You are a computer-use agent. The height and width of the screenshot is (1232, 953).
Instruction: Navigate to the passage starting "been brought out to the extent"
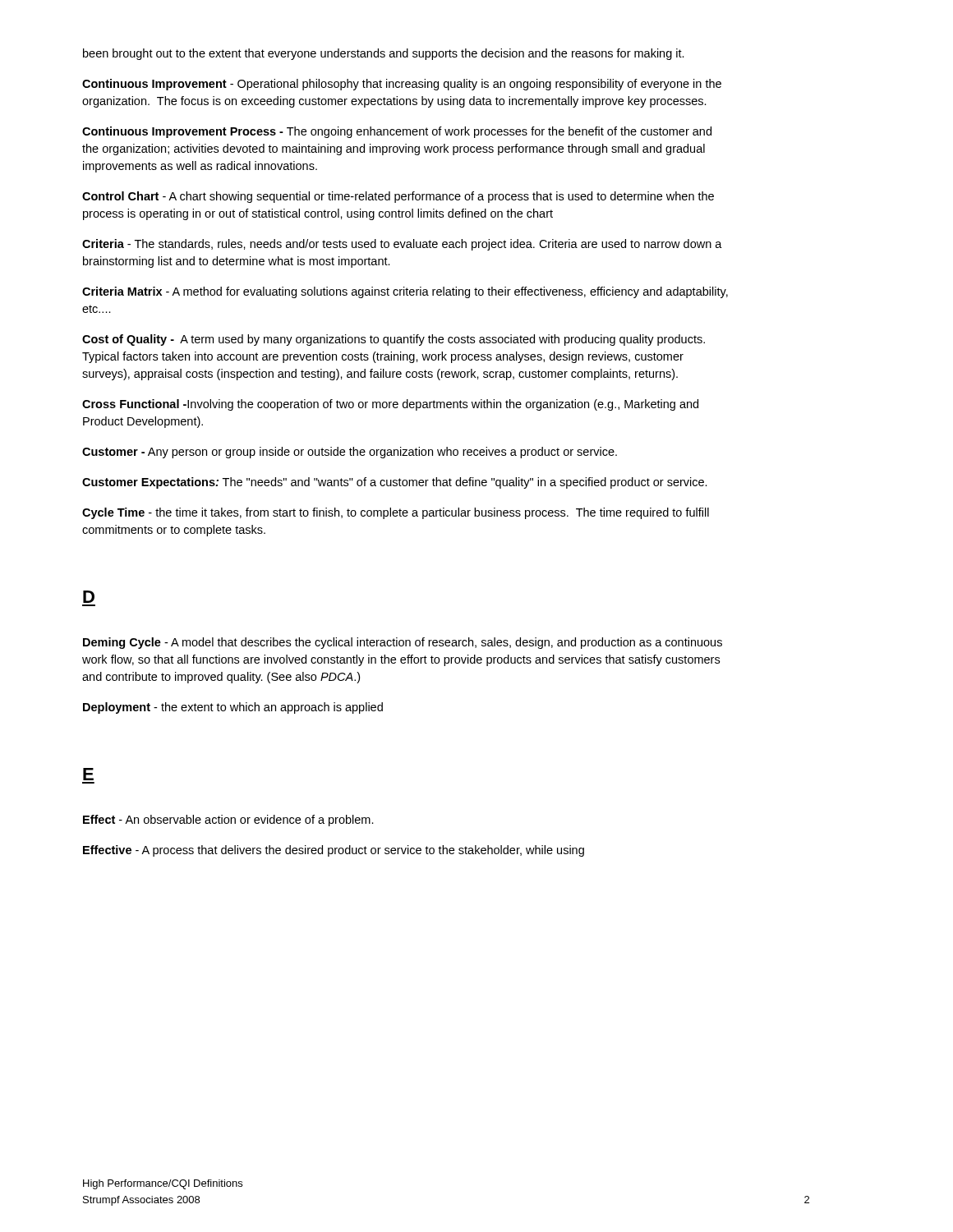pyautogui.click(x=383, y=53)
